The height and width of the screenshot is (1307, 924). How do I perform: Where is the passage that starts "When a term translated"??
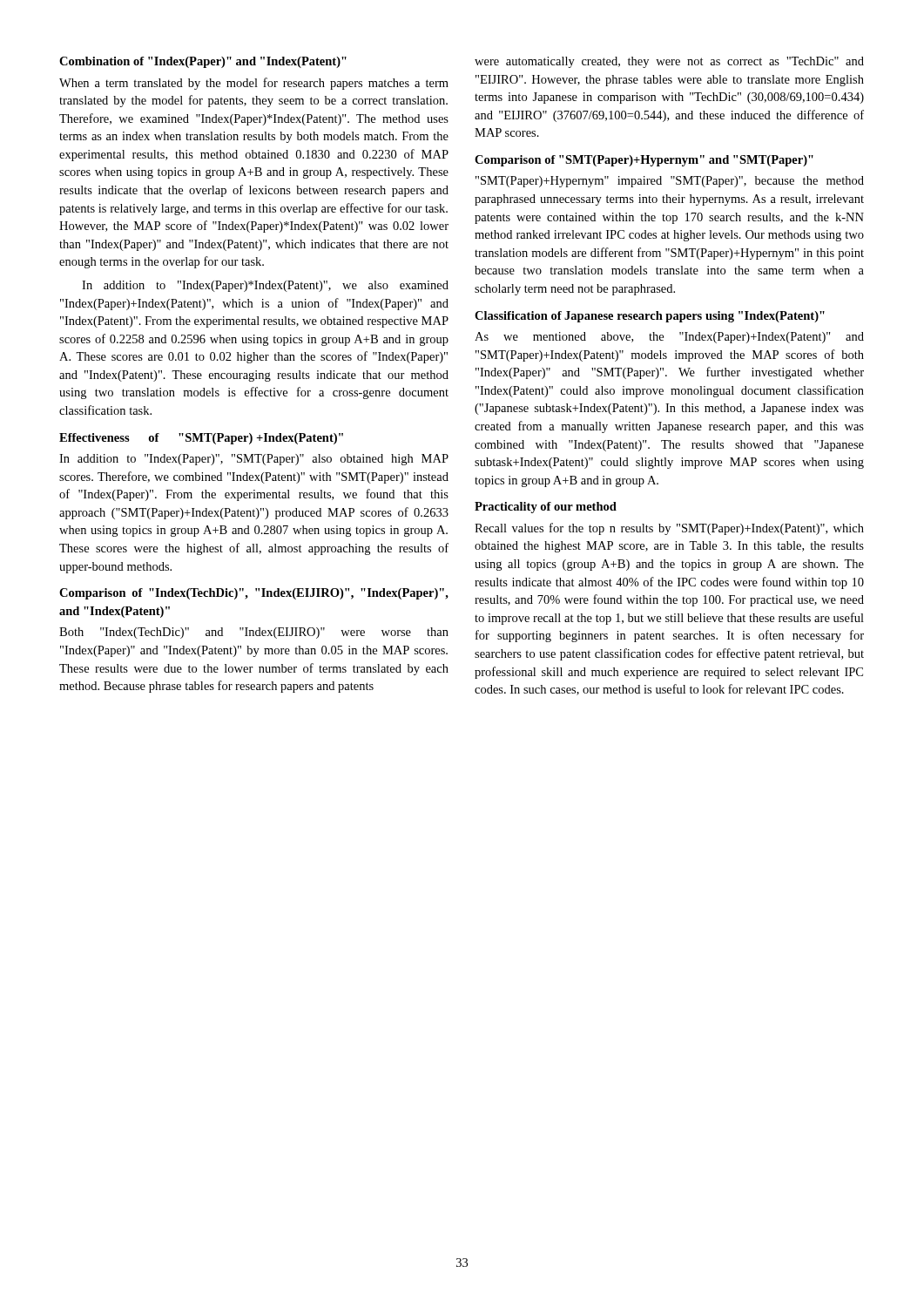click(x=254, y=247)
